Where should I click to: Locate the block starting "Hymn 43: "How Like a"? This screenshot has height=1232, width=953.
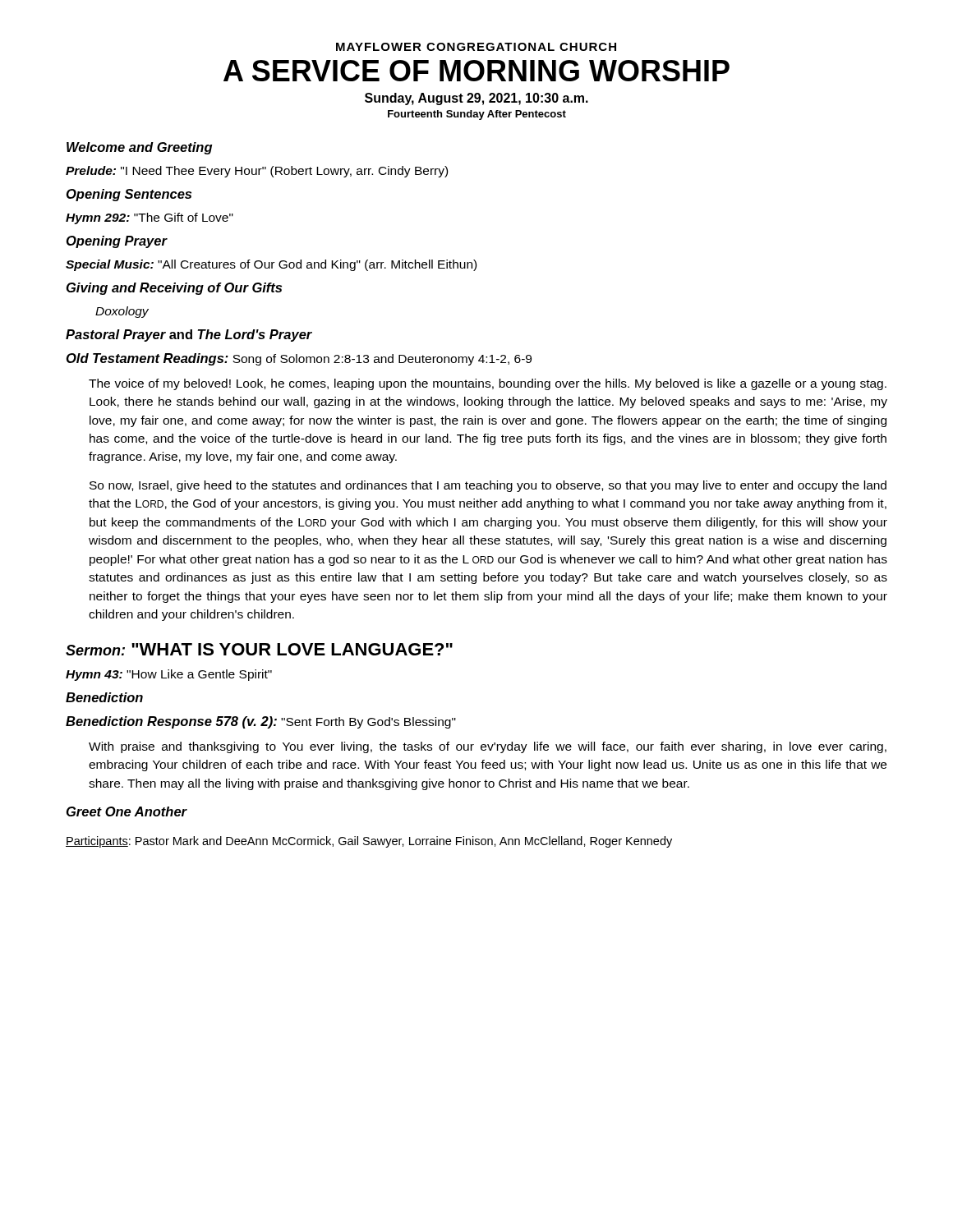[x=169, y=674]
